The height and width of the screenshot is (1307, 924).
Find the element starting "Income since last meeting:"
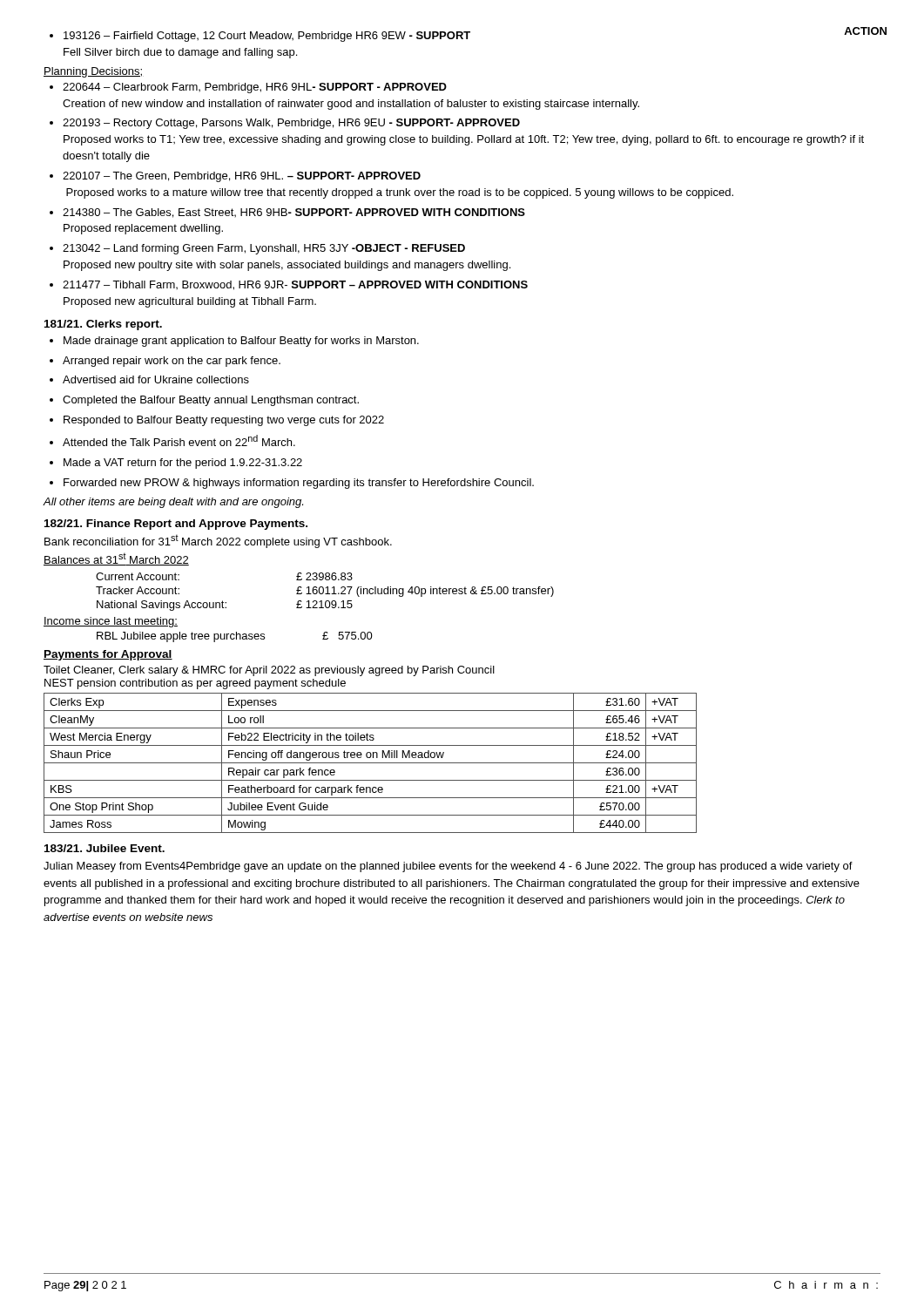pos(111,621)
